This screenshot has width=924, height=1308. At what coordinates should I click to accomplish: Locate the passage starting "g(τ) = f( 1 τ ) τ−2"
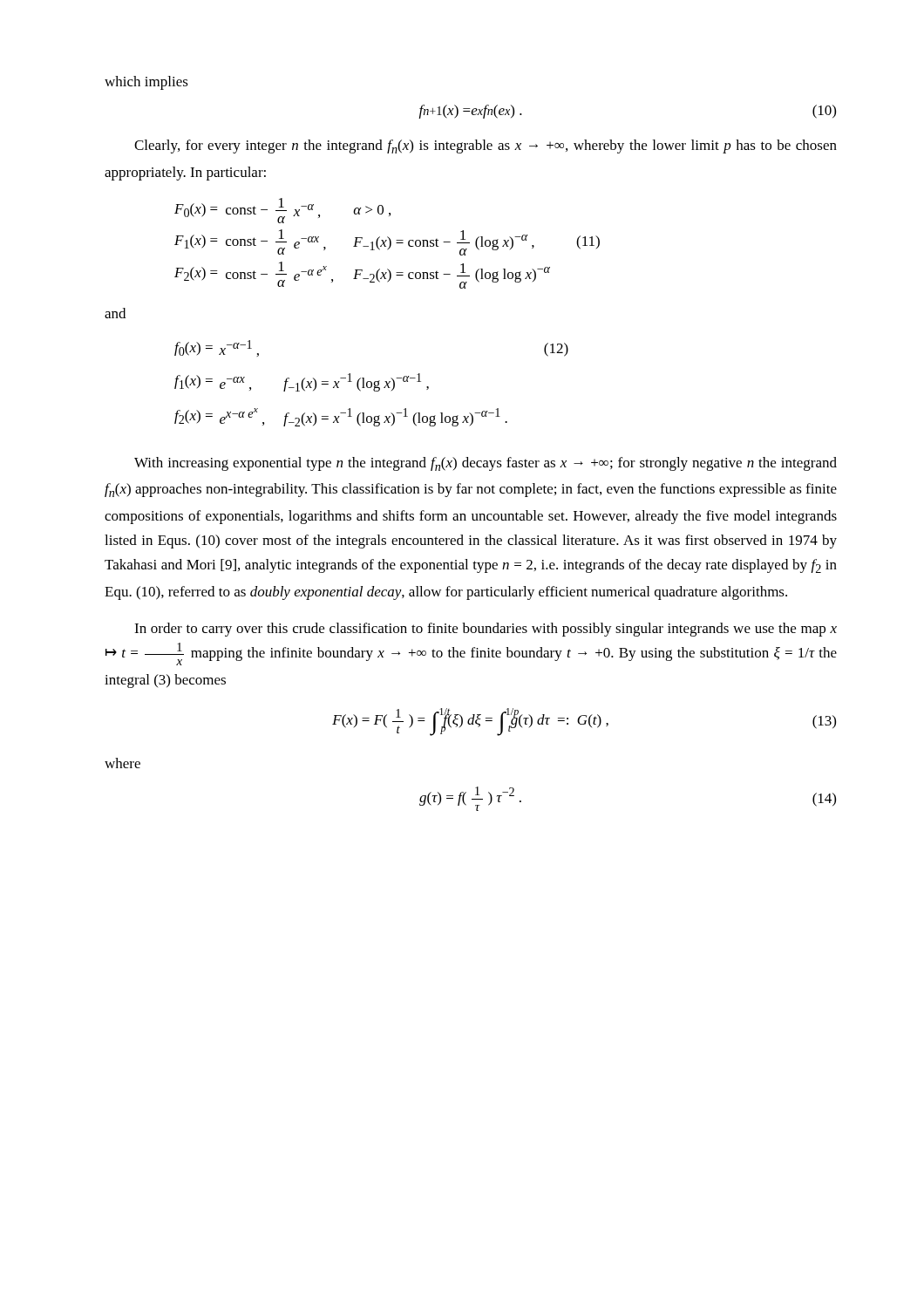pos(477,799)
